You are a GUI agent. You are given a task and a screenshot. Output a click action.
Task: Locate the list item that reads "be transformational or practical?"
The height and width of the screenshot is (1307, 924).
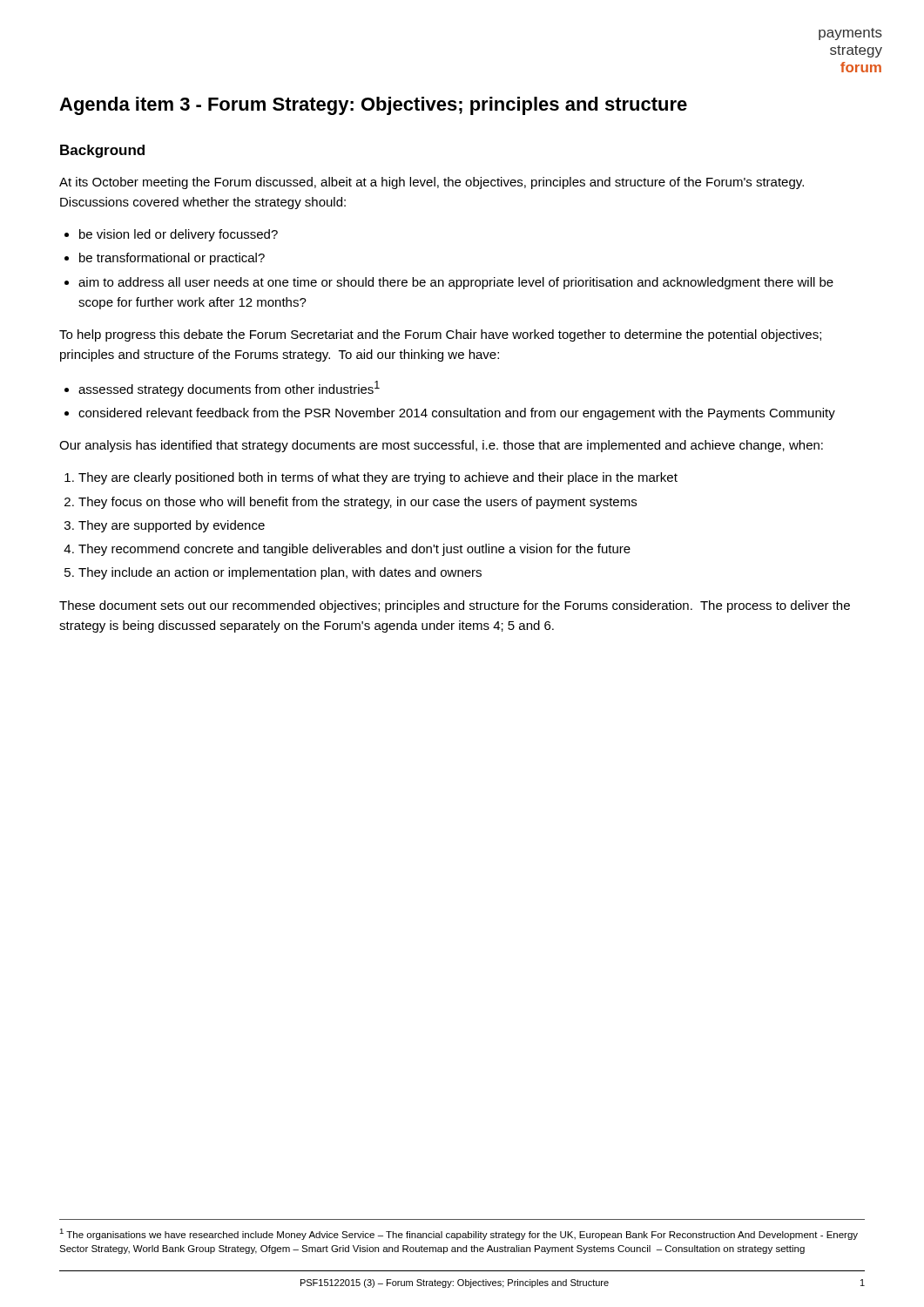(172, 258)
